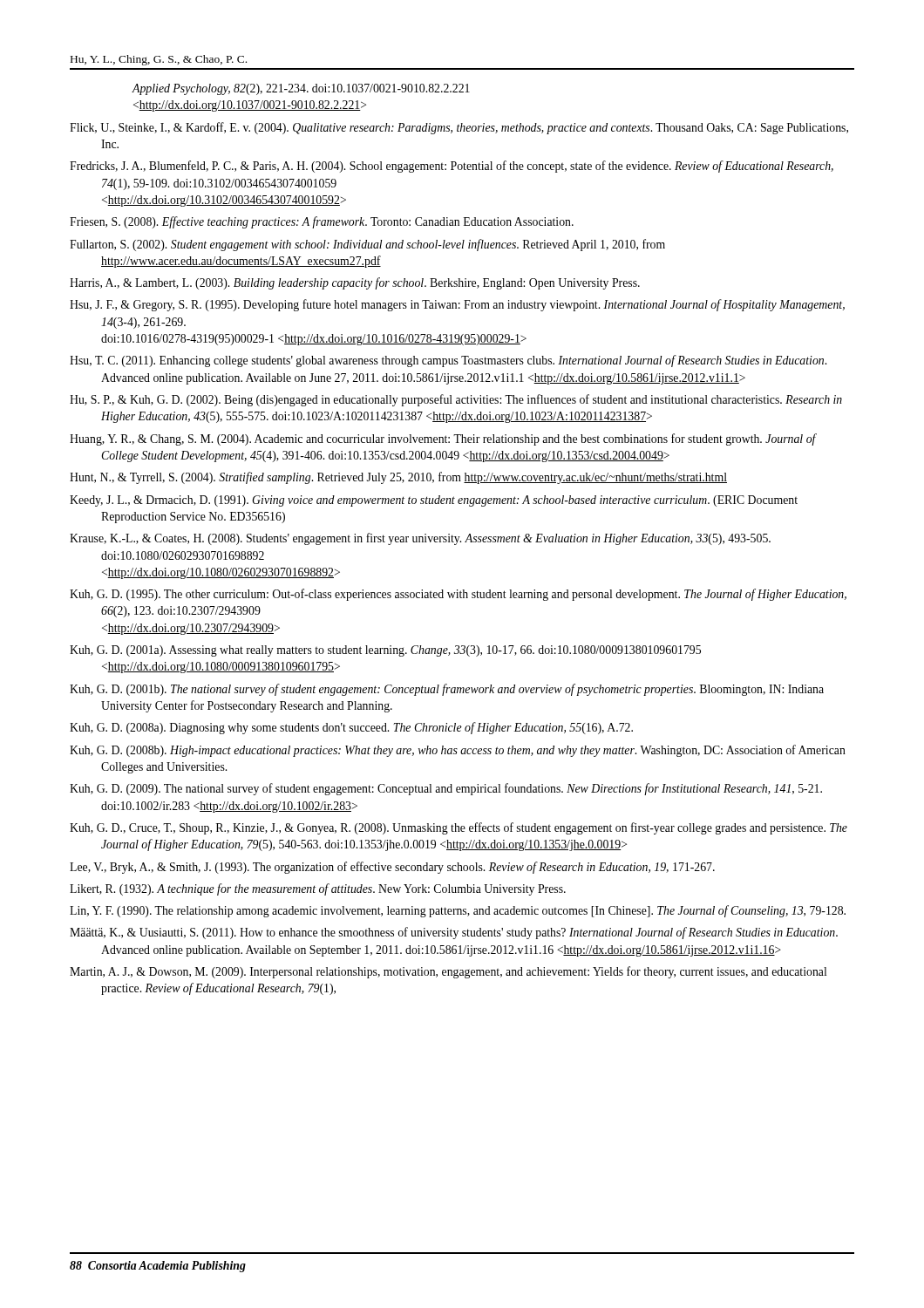924x1308 pixels.
Task: Click the passage that begins "Friesen, S. (2008). Effective teaching"
Action: (322, 222)
